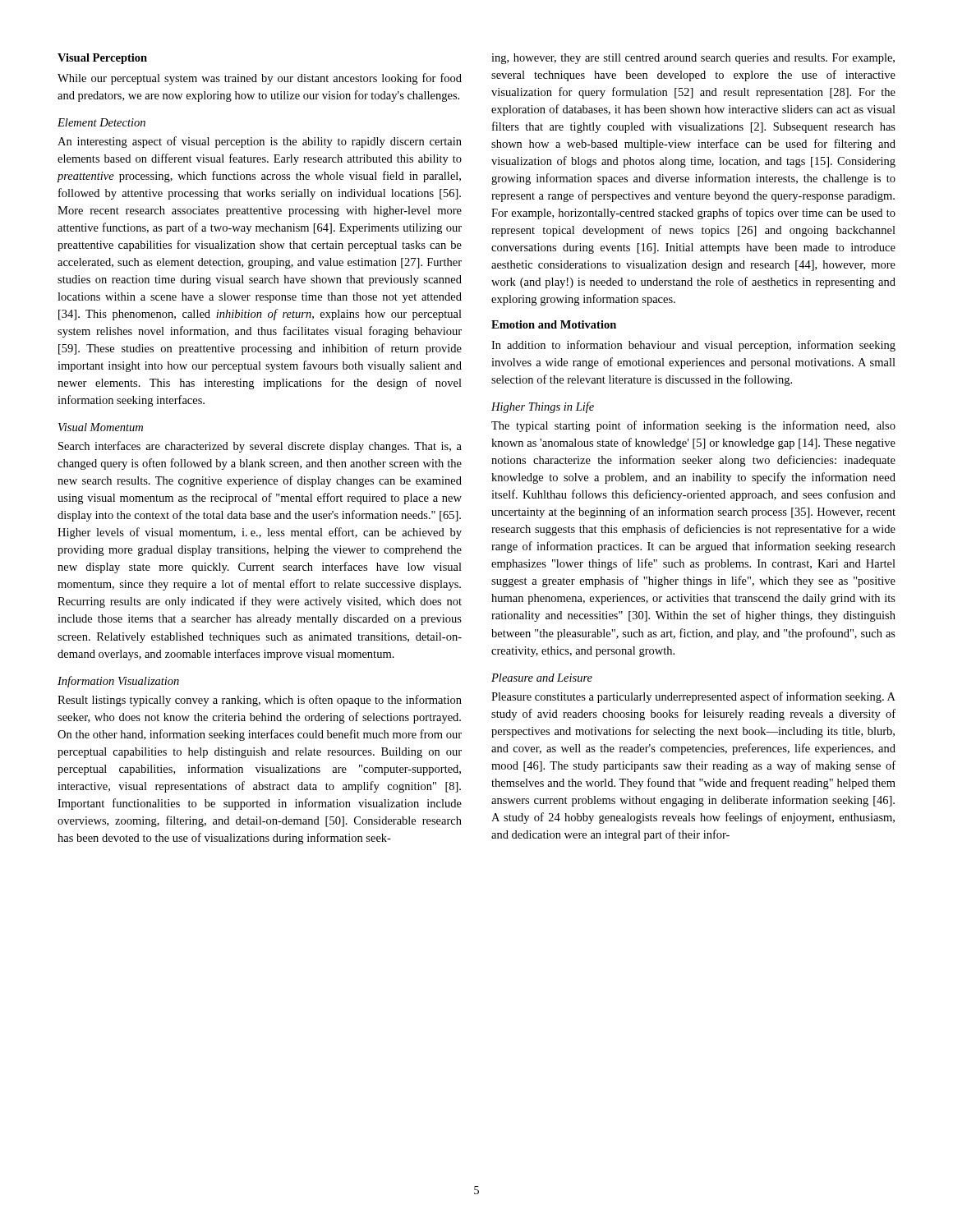Navigate to the text block starting "An interesting aspect of visual perception is"
Screen dimensions: 1232x953
pos(260,271)
